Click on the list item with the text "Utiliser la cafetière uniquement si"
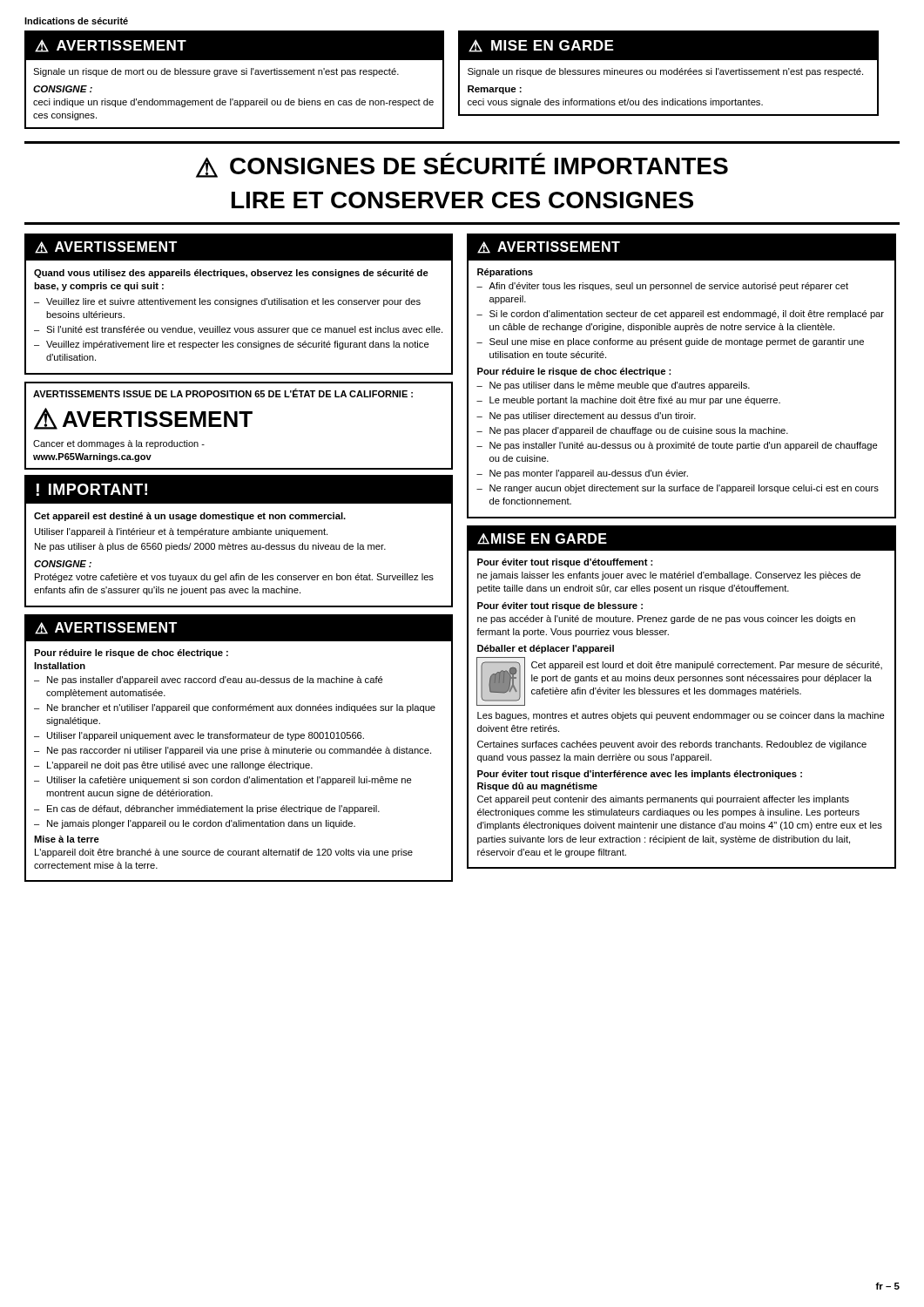Image resolution: width=924 pixels, height=1307 pixels. pos(229,787)
